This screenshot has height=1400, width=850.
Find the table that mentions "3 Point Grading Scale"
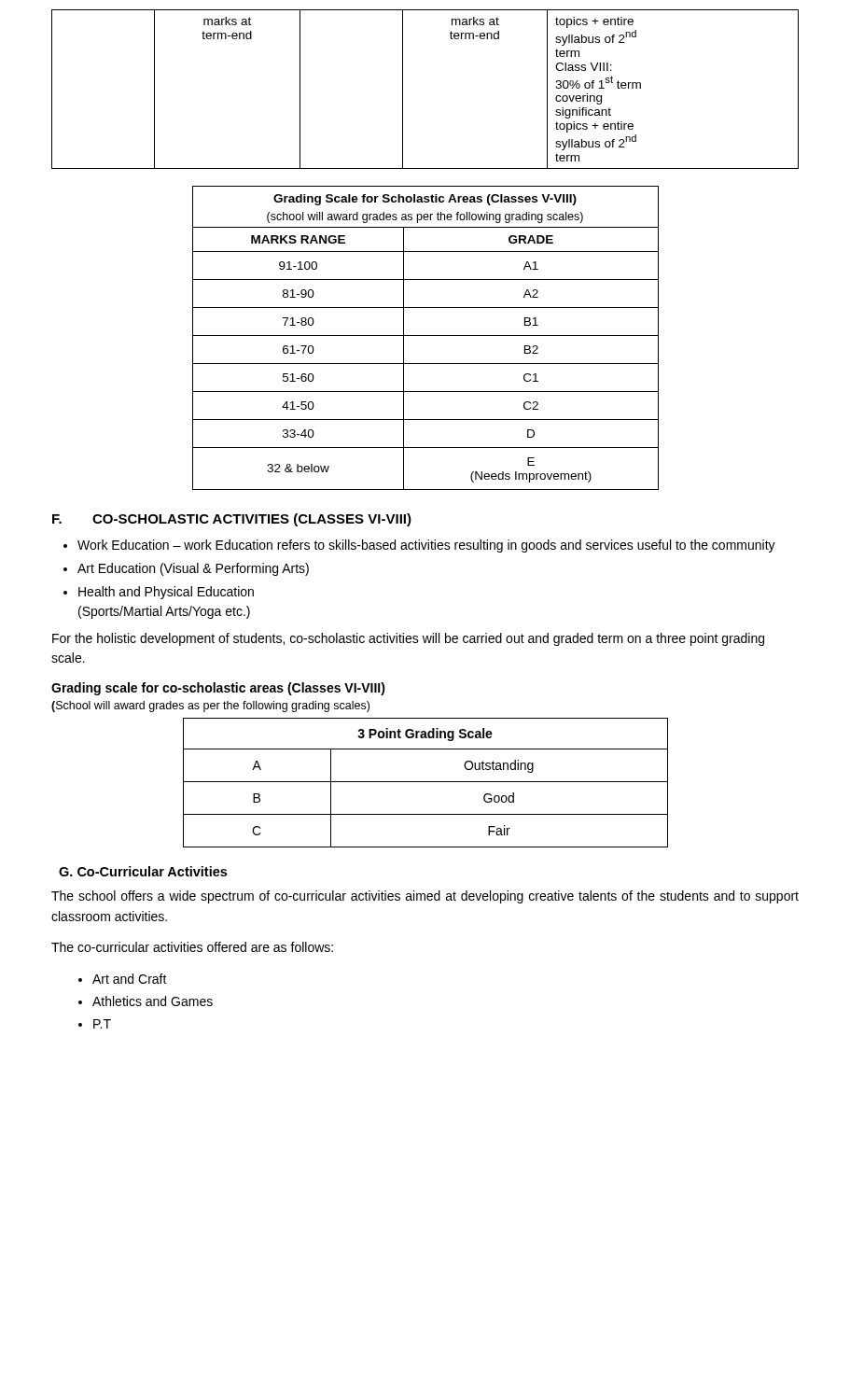[x=425, y=782]
